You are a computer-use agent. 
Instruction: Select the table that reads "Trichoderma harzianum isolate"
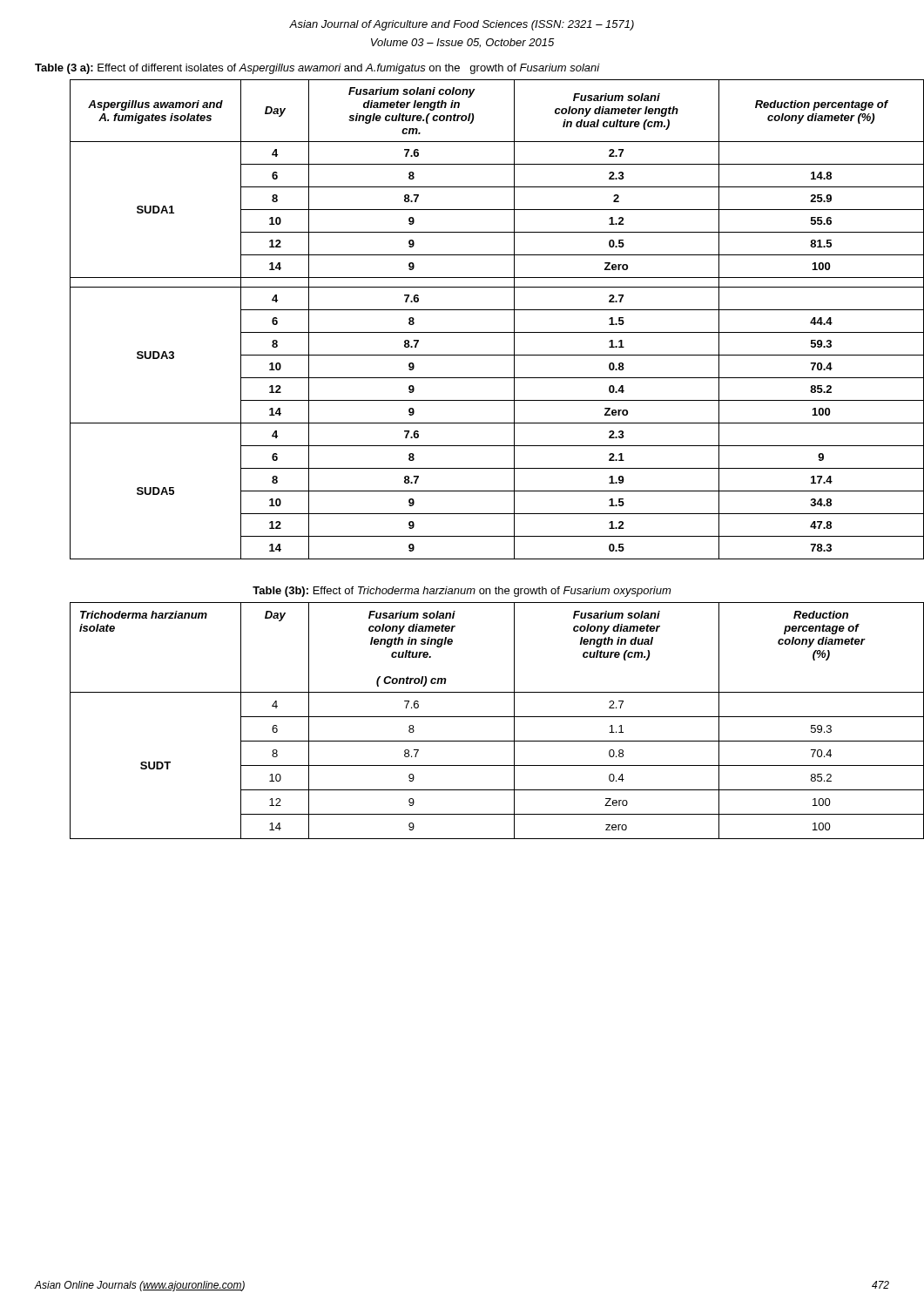(x=462, y=720)
